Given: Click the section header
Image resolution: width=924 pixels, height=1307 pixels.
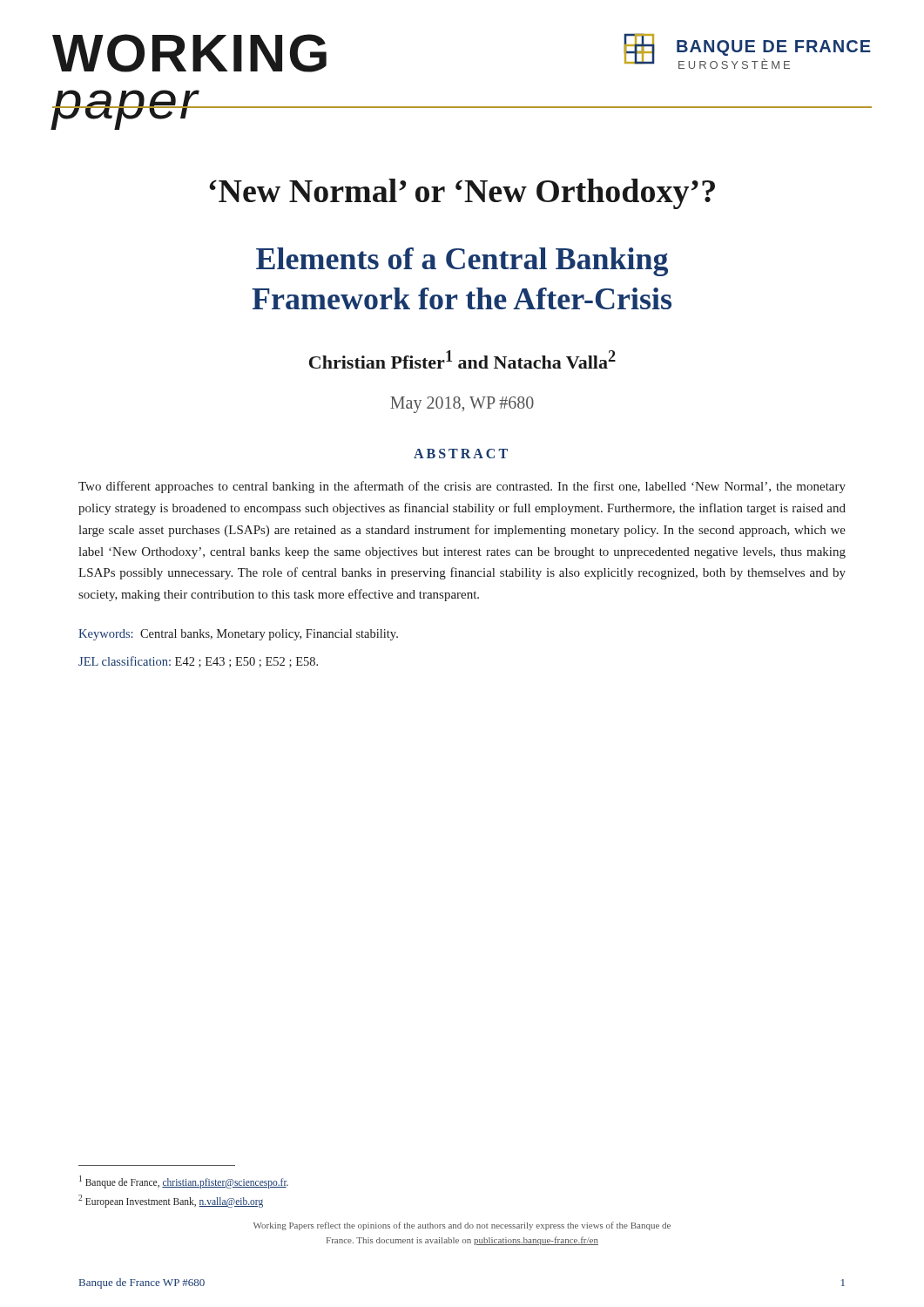Looking at the screenshot, I should pos(462,454).
